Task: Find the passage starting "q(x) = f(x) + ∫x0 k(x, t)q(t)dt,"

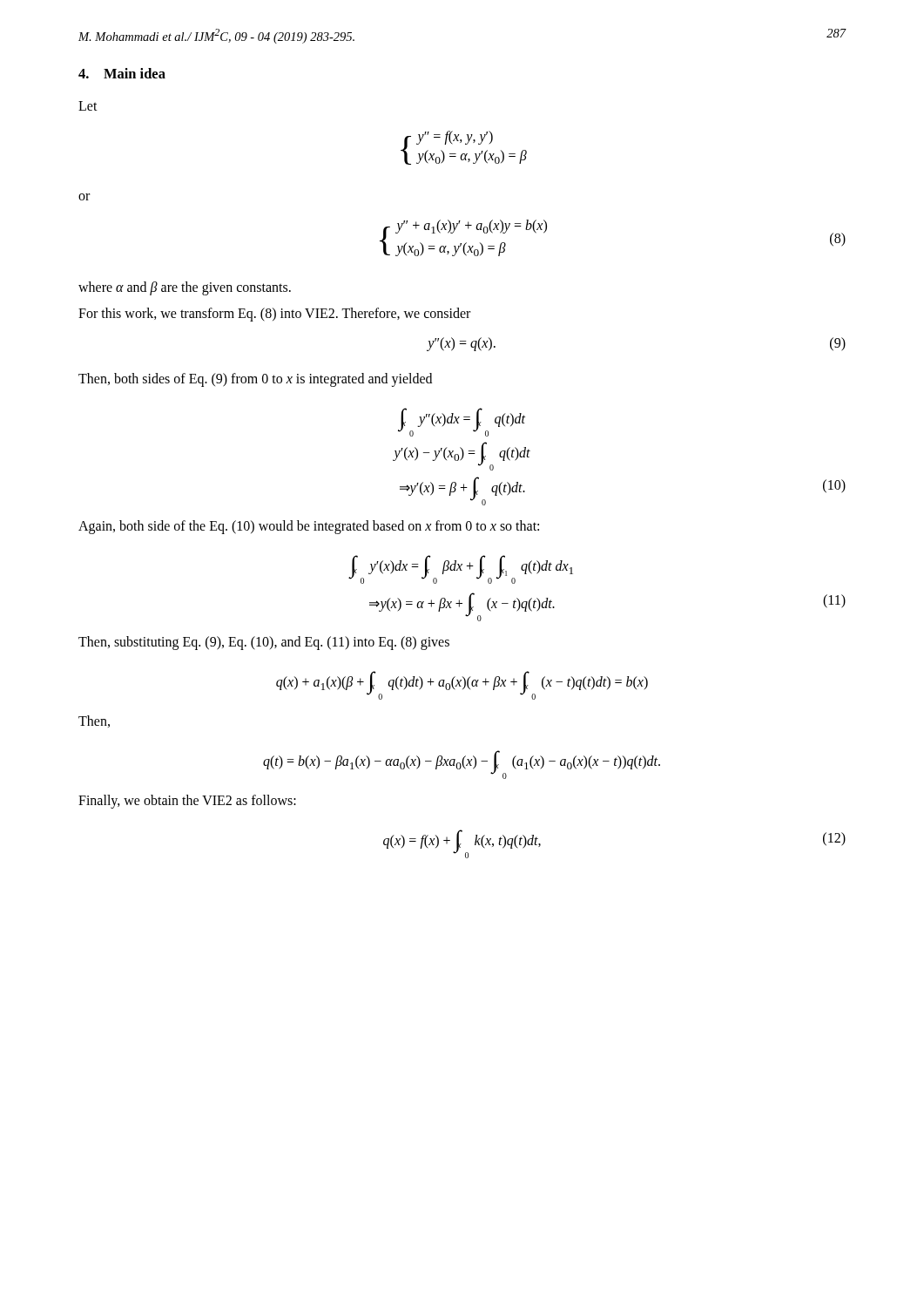Action: 459,840
